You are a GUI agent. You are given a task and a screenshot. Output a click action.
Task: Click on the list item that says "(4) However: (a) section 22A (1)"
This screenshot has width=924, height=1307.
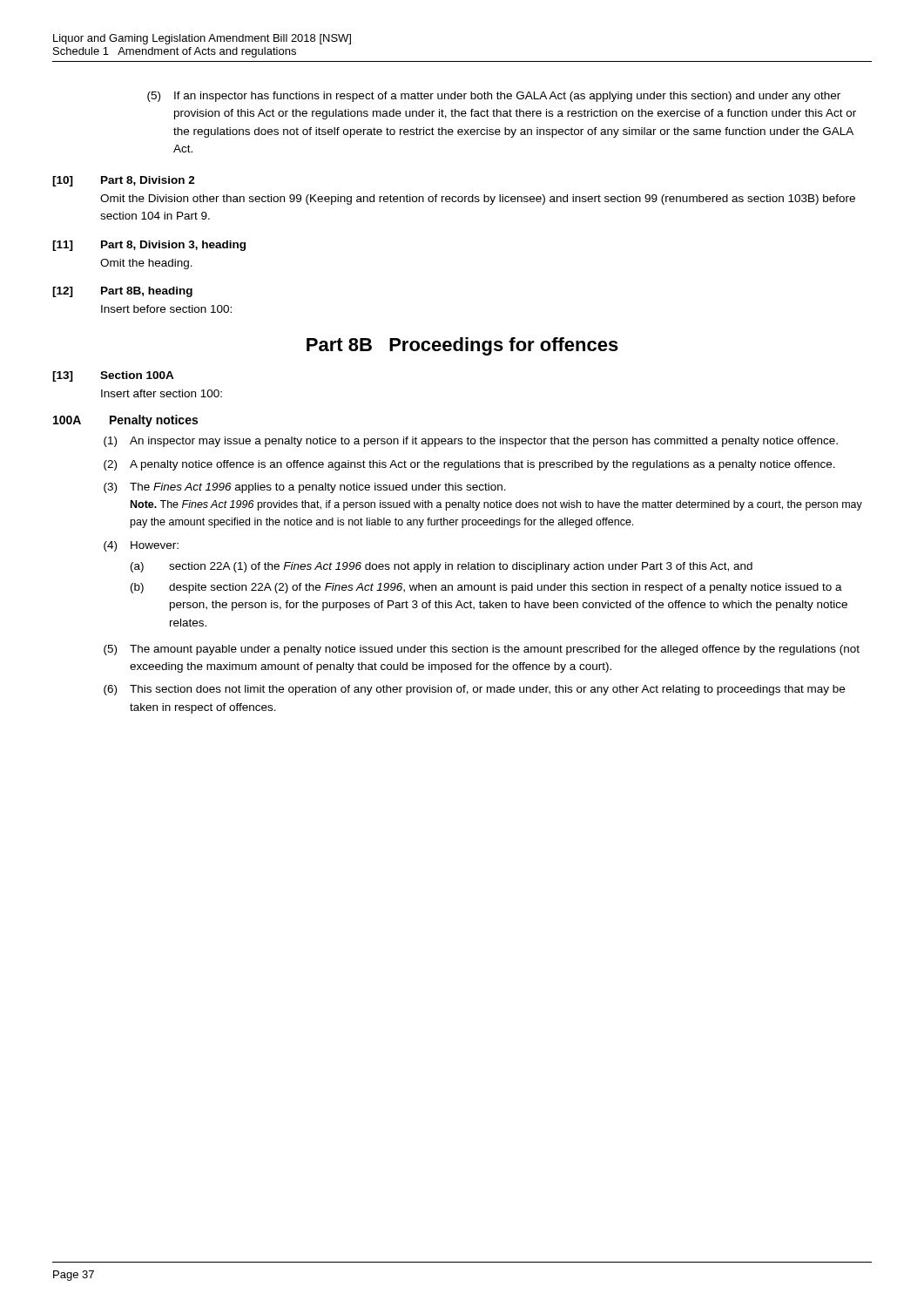coord(475,586)
